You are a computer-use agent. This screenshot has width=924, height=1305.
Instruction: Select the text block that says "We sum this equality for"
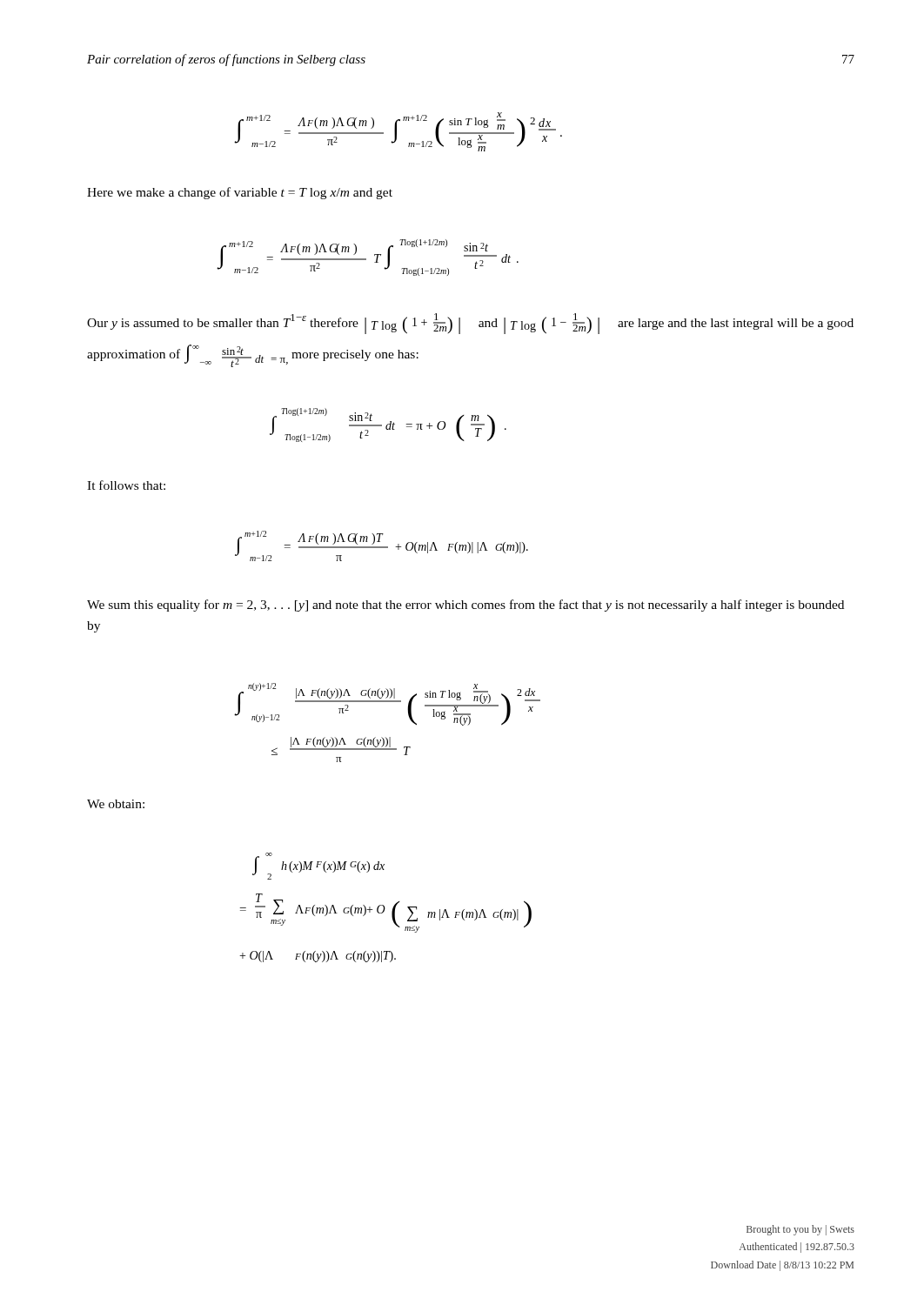466,615
